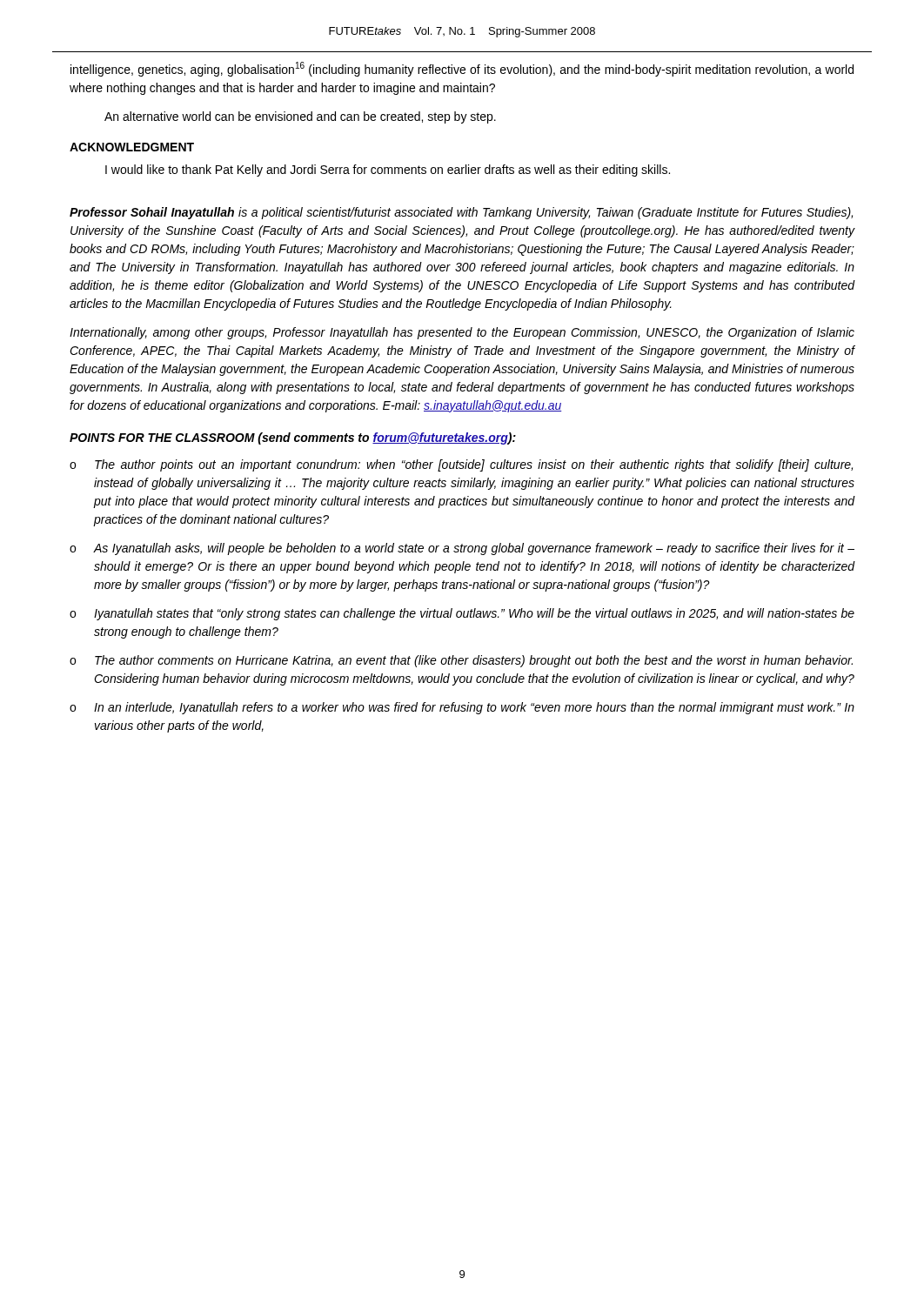The width and height of the screenshot is (924, 1305).
Task: Click on the list item containing "o As Iyanatullah asks,"
Action: point(462,567)
